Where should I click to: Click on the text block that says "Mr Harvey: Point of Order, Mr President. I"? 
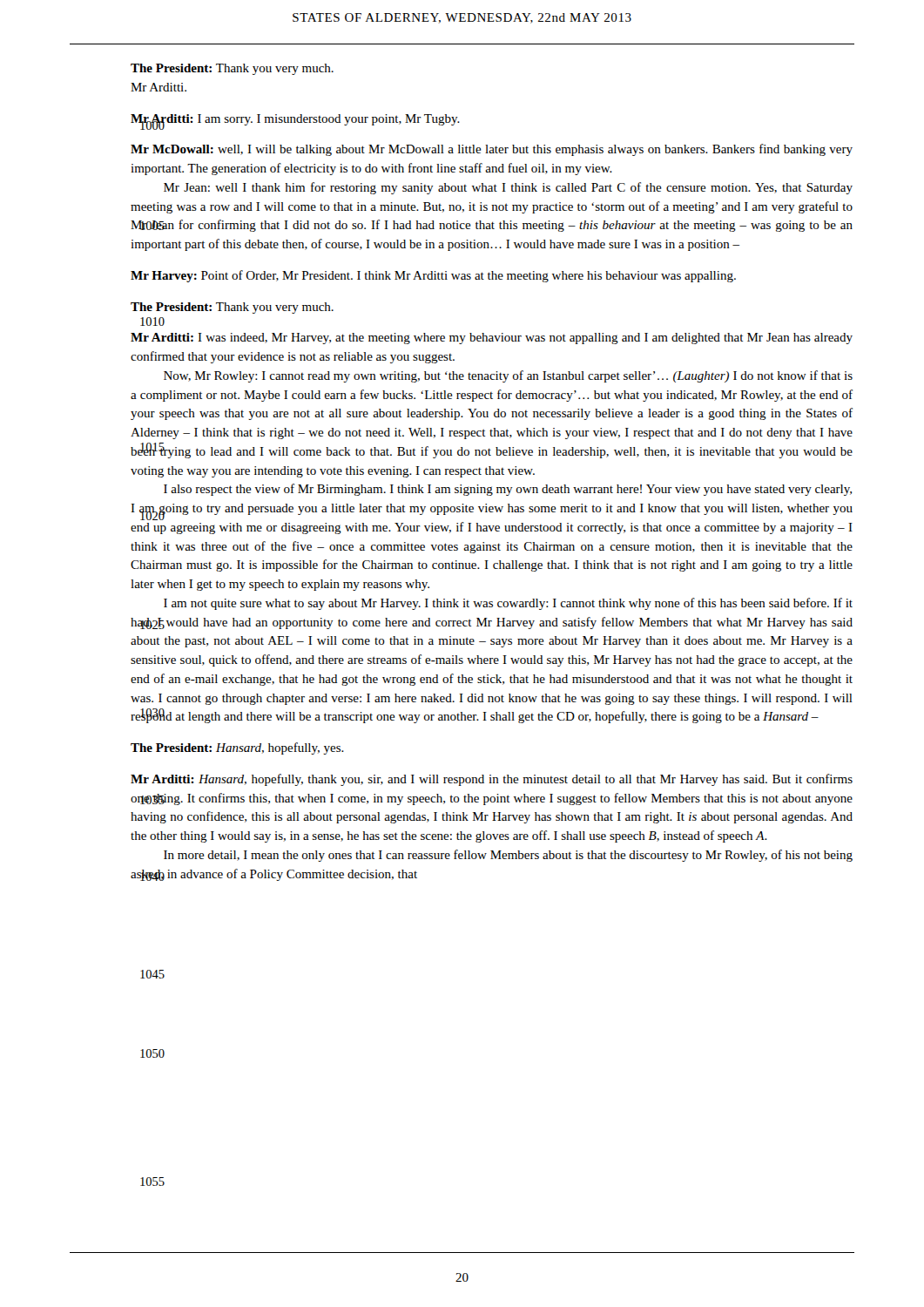pos(492,276)
